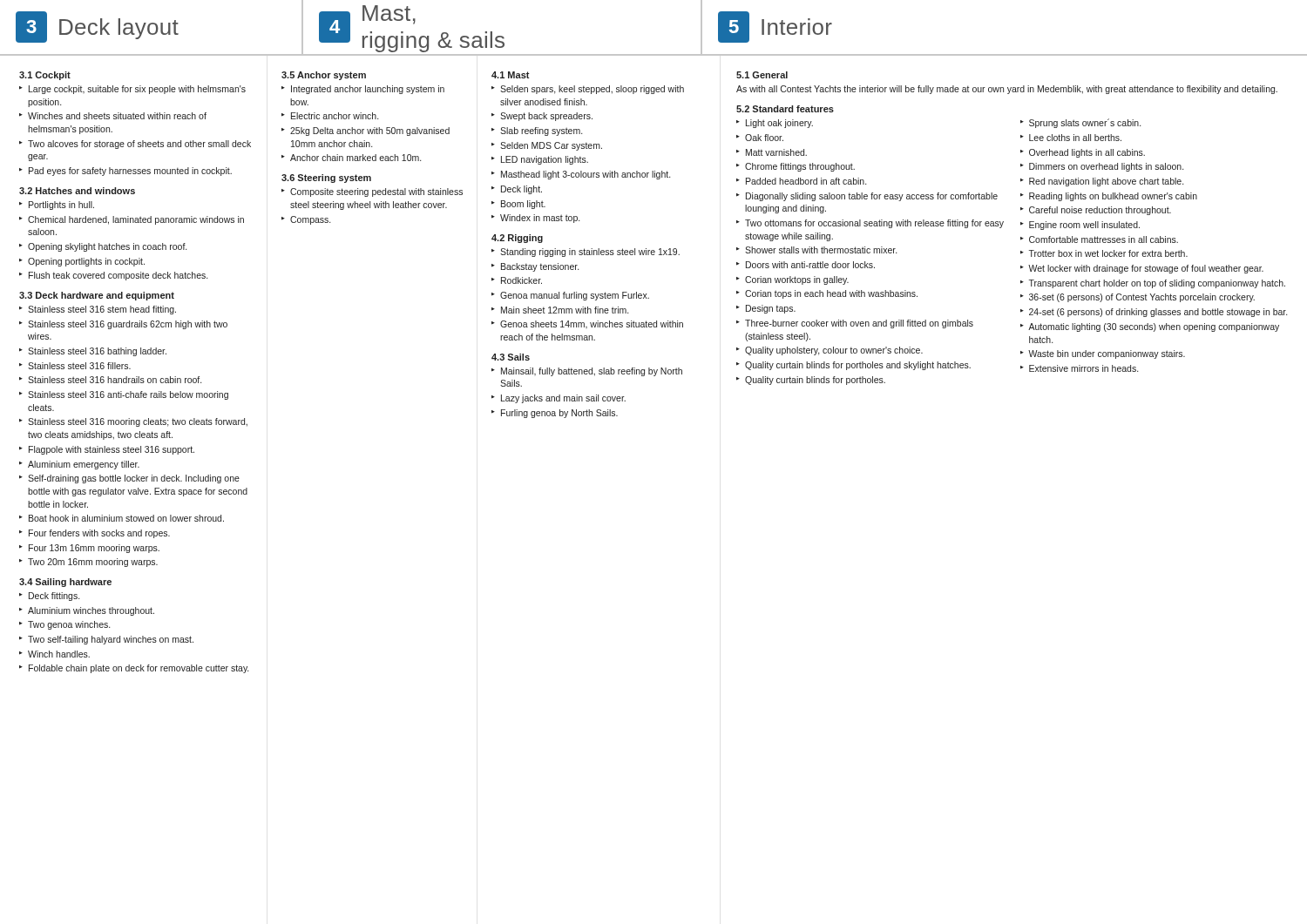
Task: Click on the list item that says "▶Stainless steel 316 bathing ladder."
Action: pyautogui.click(x=93, y=351)
